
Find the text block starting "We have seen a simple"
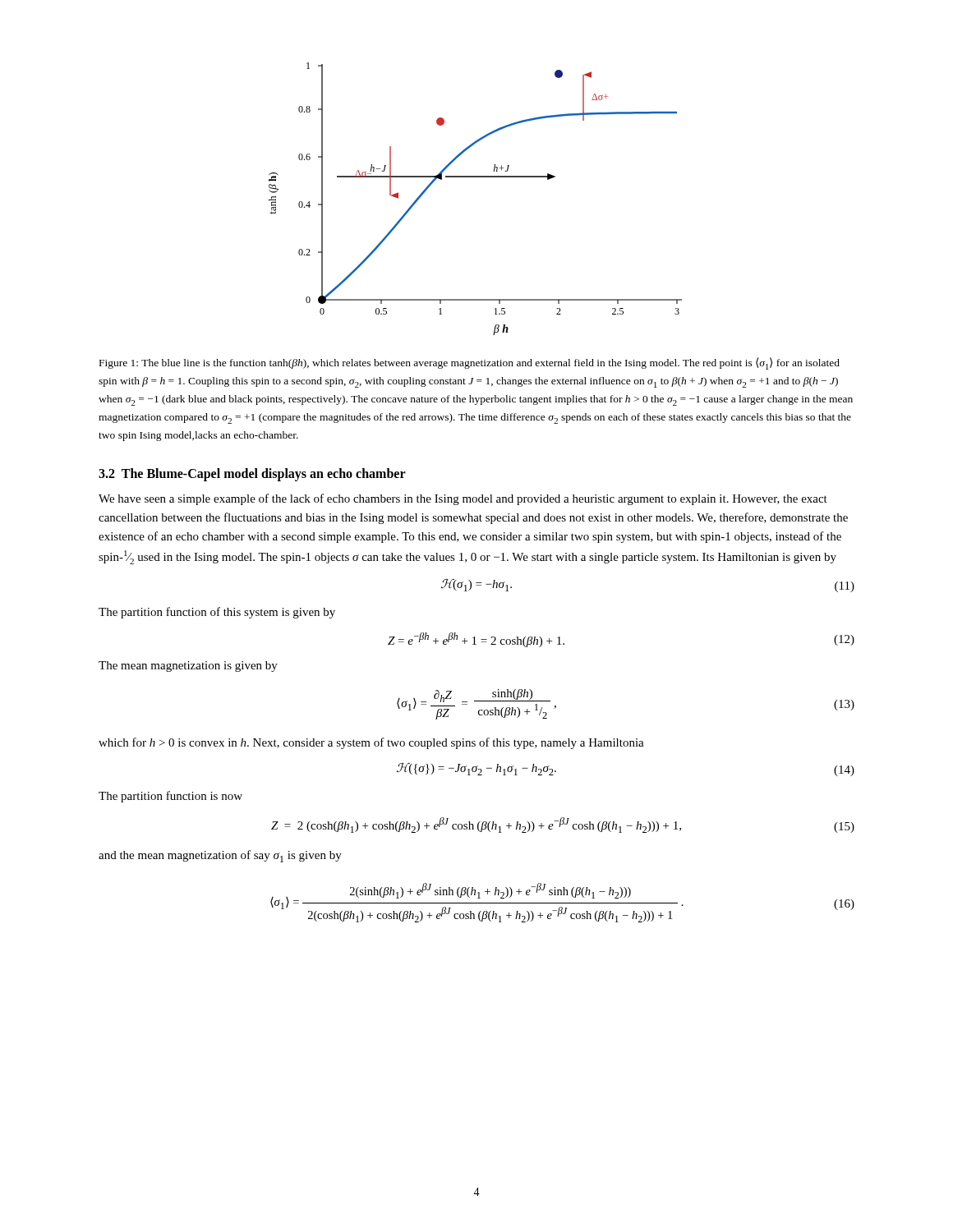[x=473, y=529]
